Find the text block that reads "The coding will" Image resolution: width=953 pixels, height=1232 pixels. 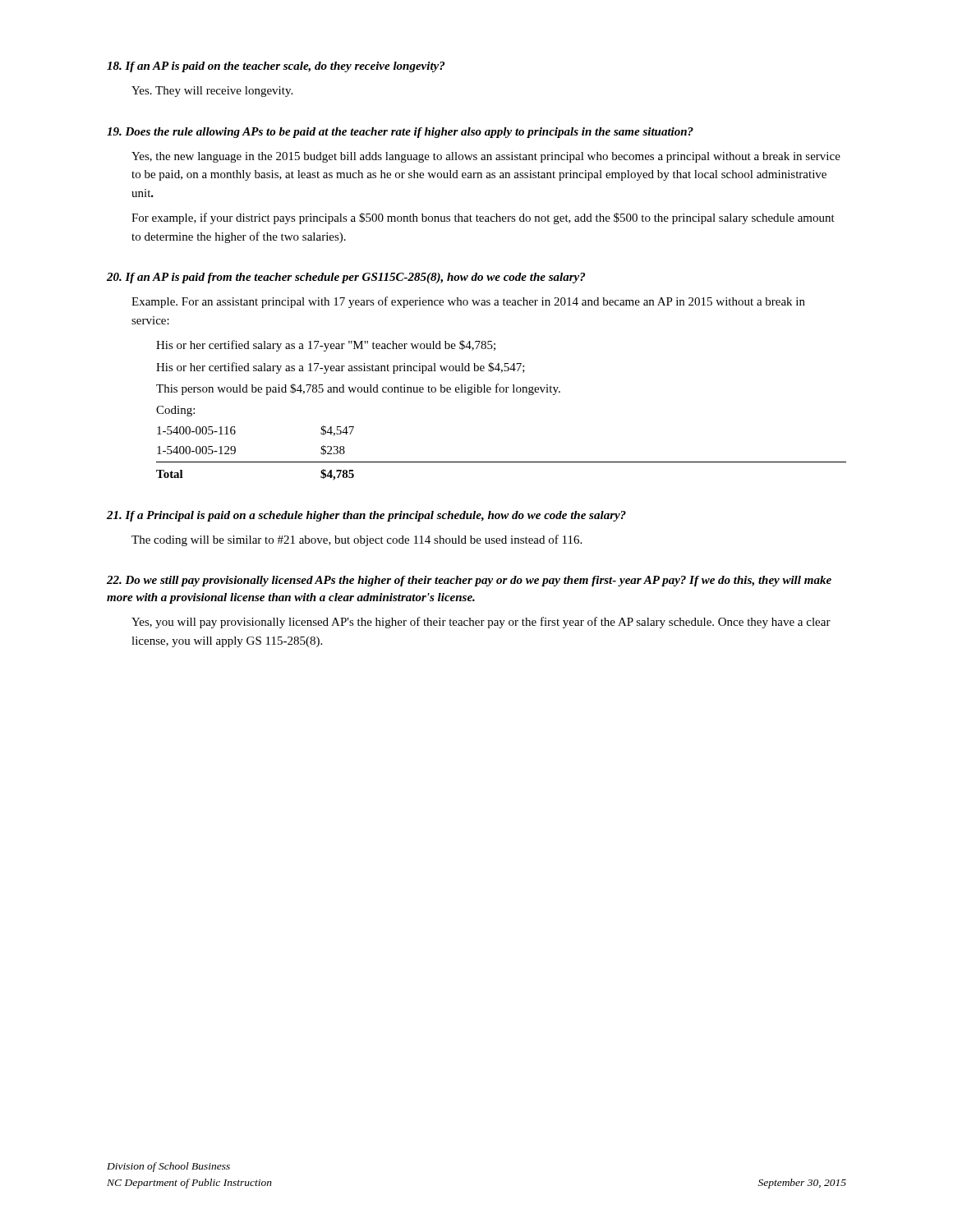(489, 539)
